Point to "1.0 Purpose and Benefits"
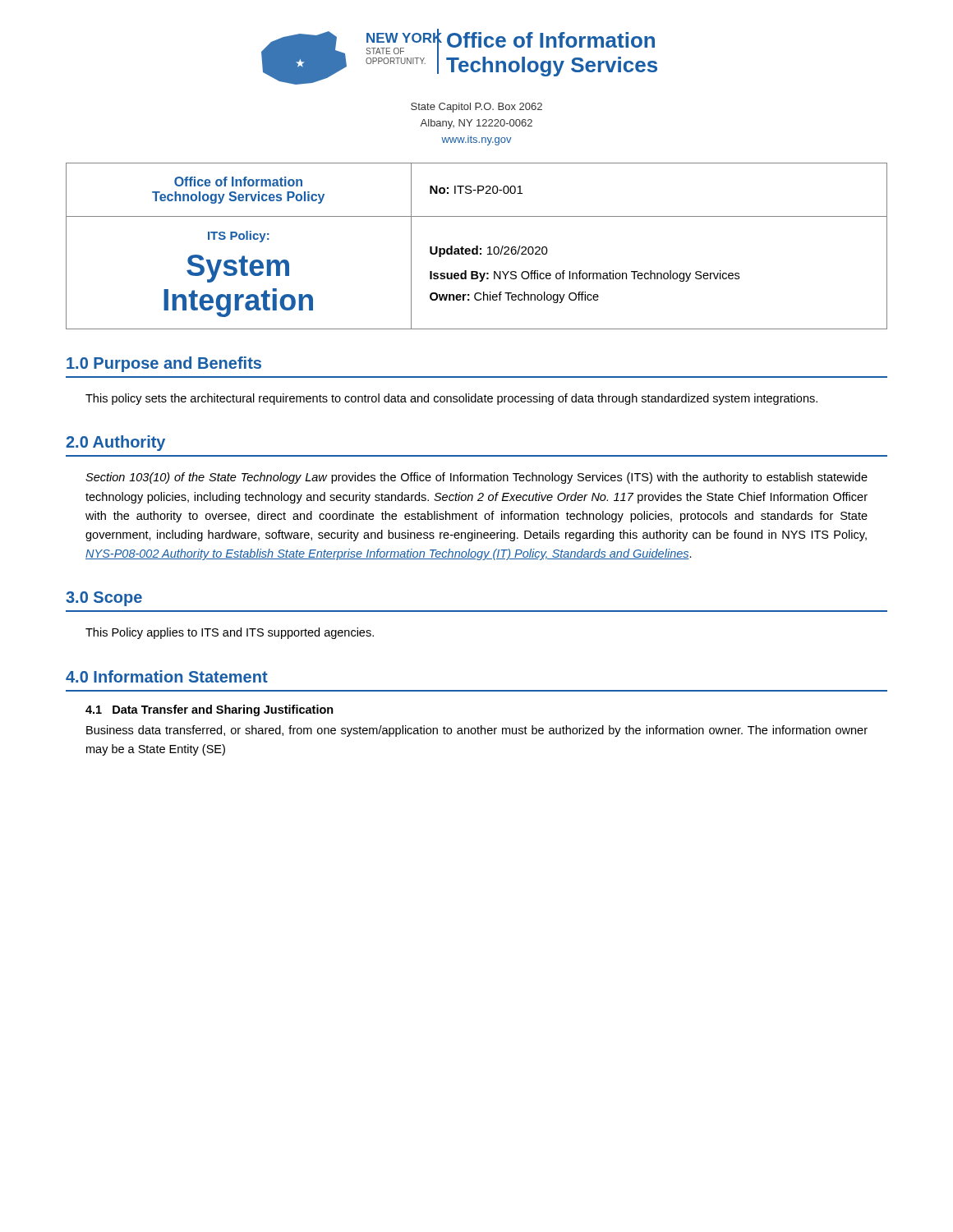Image resolution: width=953 pixels, height=1232 pixels. click(x=476, y=366)
